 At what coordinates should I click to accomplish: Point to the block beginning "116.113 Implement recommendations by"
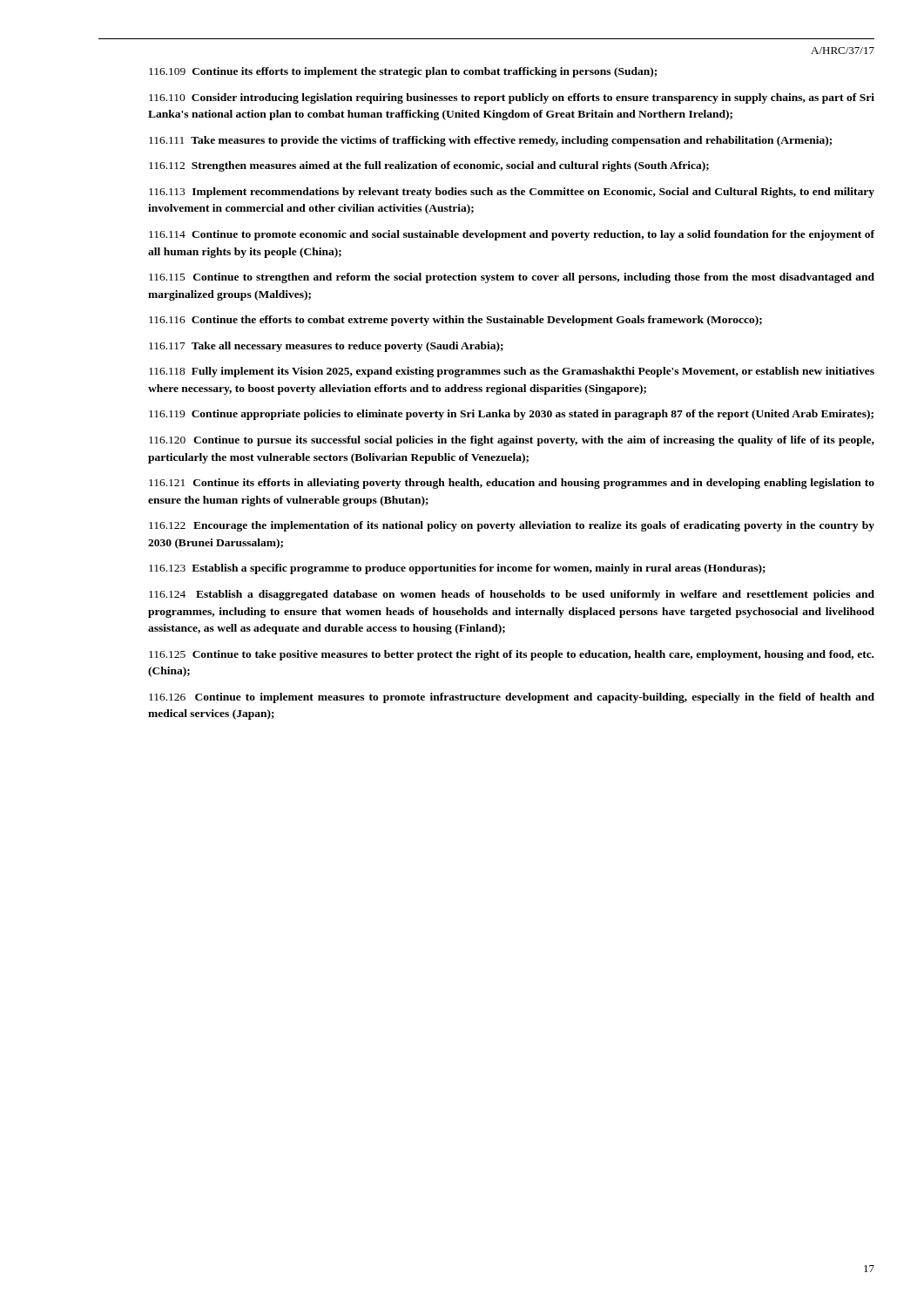point(511,200)
